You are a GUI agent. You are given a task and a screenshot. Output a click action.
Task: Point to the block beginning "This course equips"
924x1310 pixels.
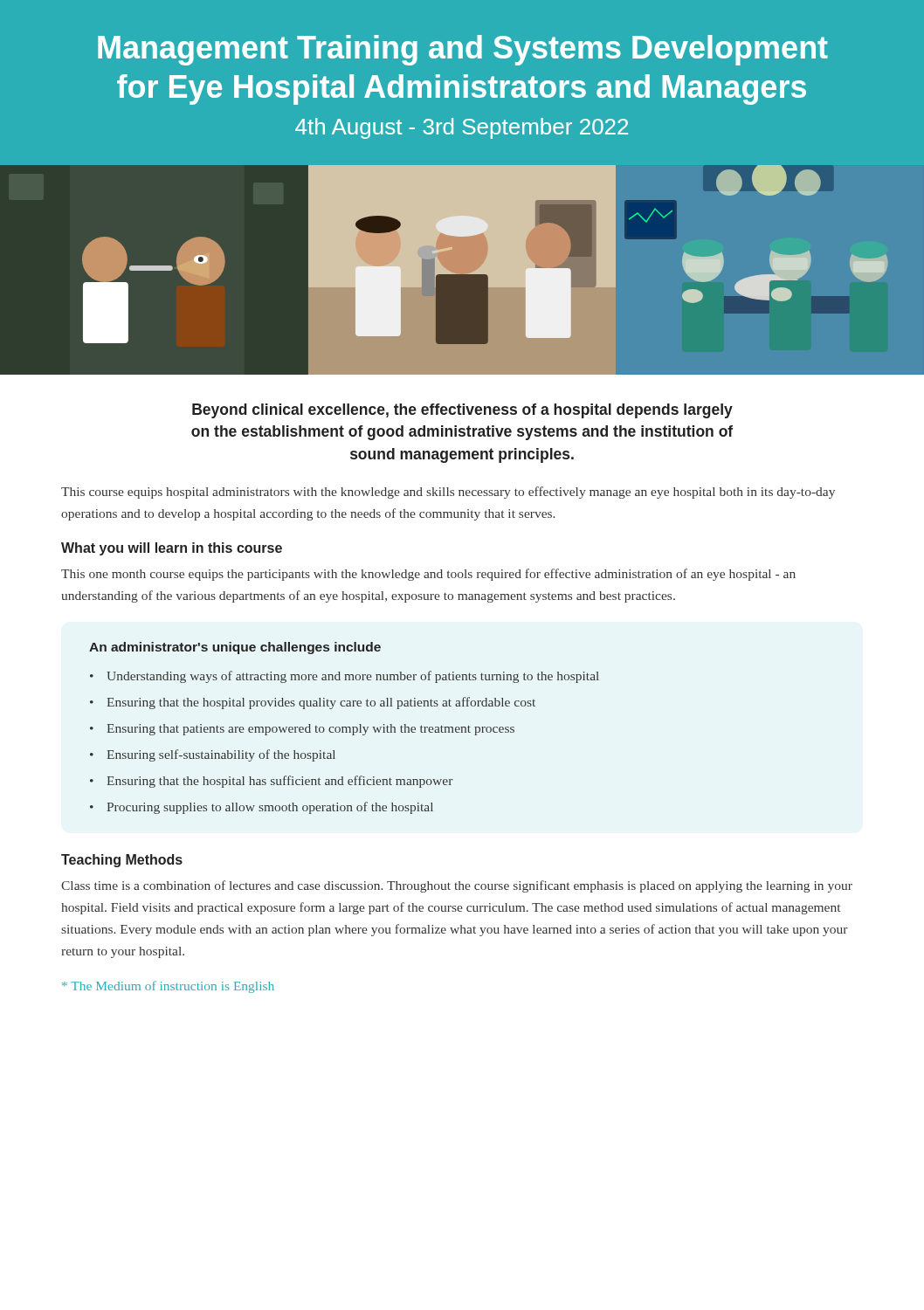click(448, 502)
